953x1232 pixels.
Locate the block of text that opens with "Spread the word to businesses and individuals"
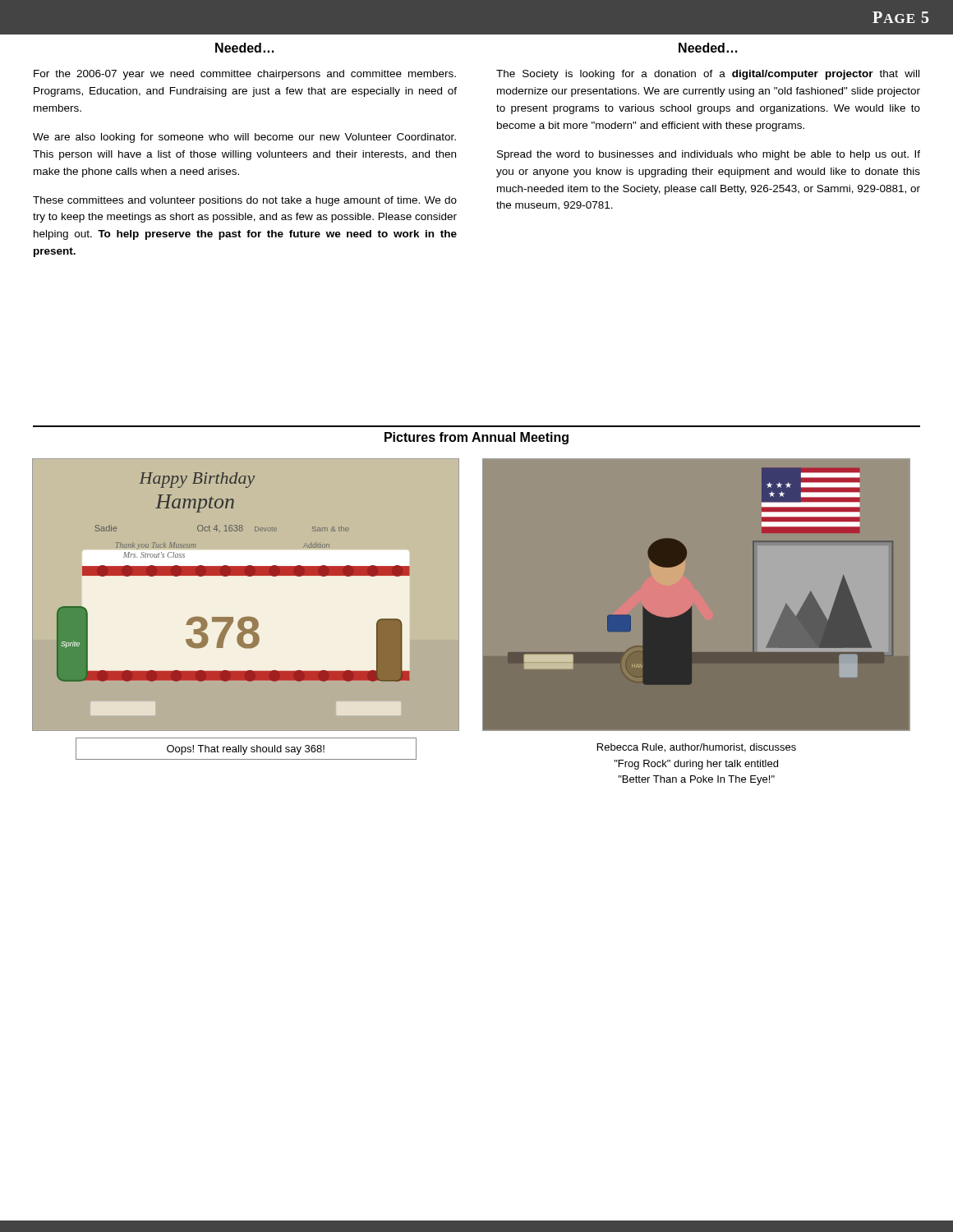click(x=708, y=180)
